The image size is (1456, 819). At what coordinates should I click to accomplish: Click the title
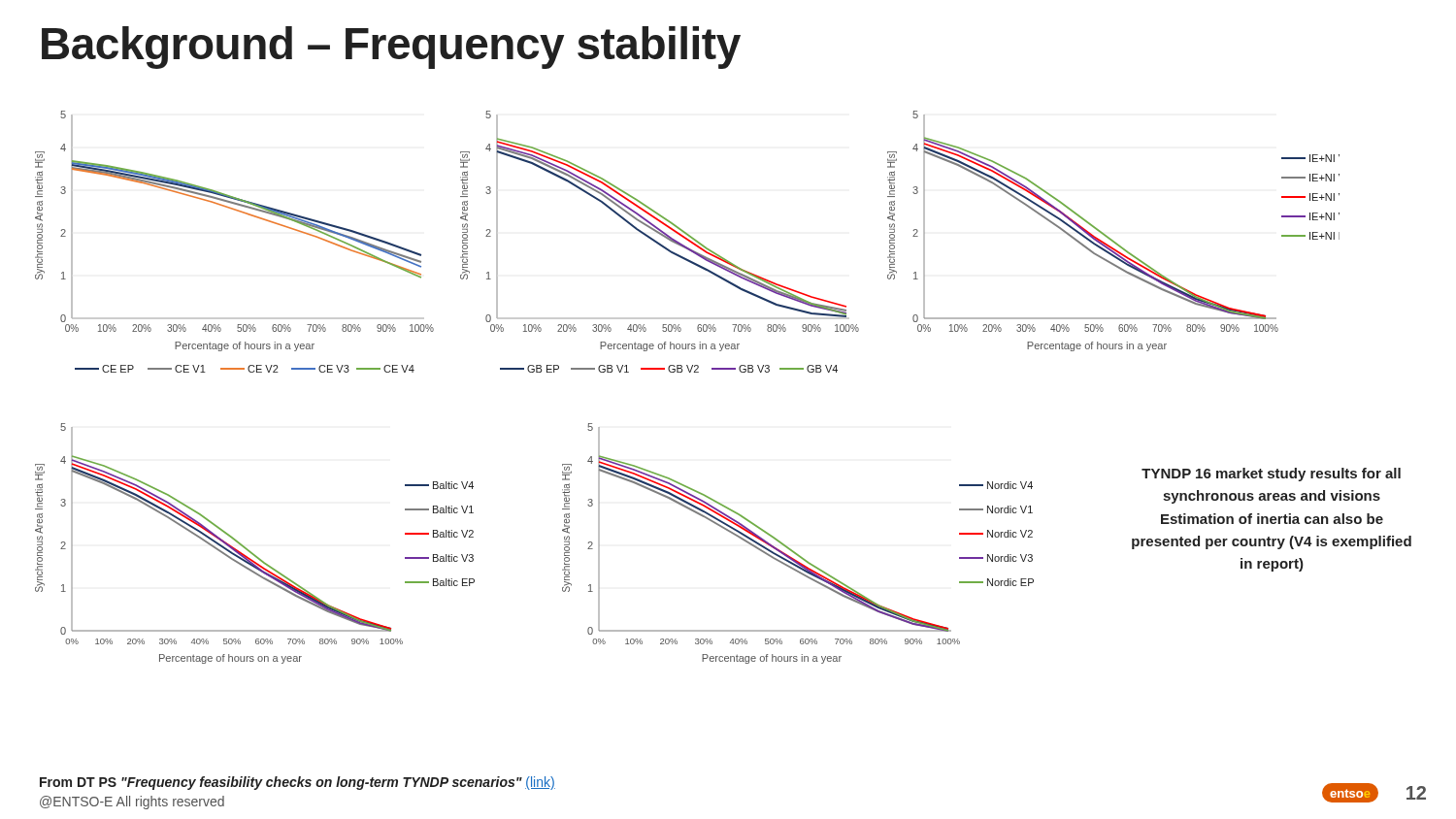[x=390, y=44]
